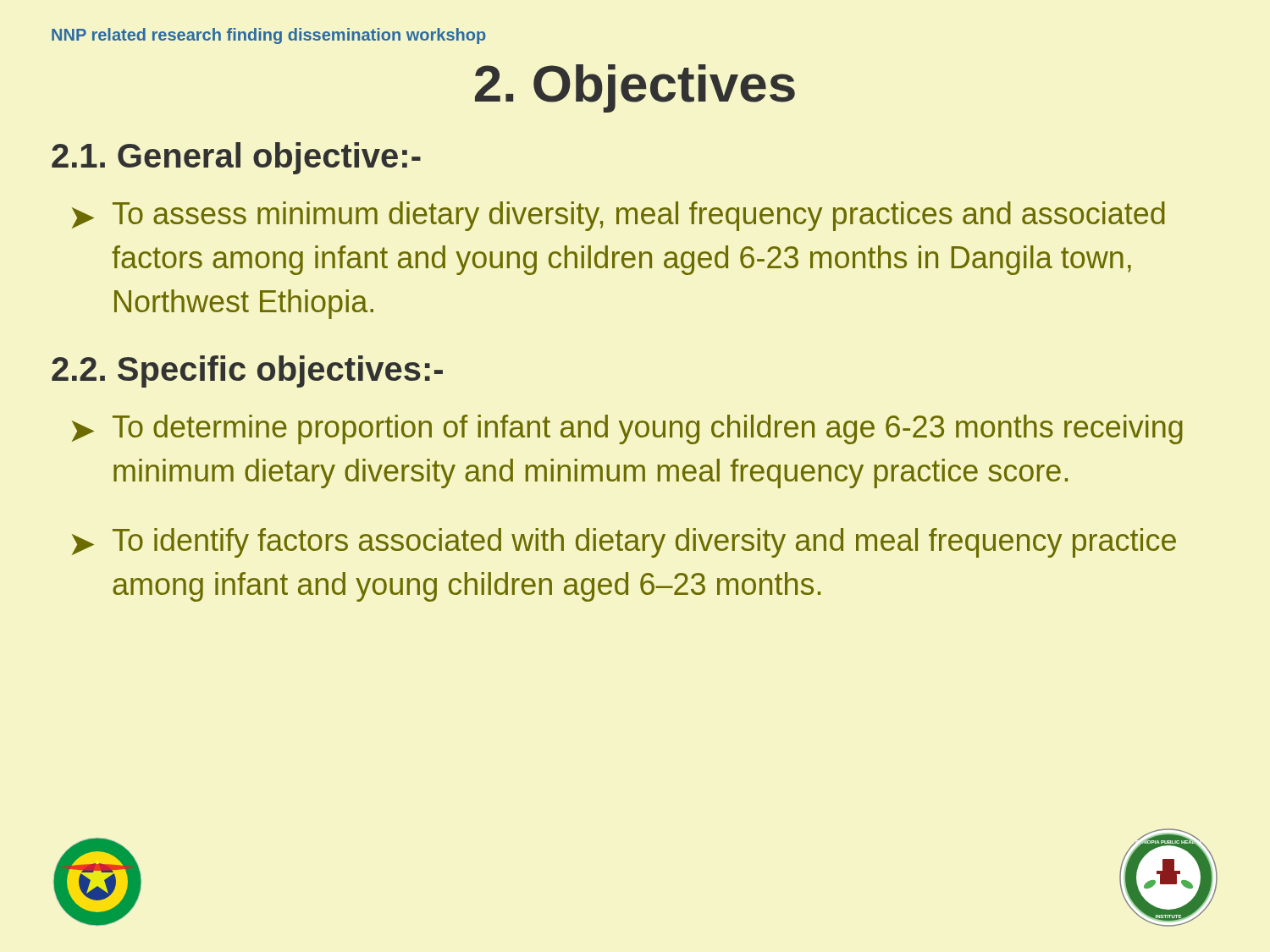Select the passage starting "2.1. General objective:-"
This screenshot has height=952, width=1270.
(x=236, y=156)
